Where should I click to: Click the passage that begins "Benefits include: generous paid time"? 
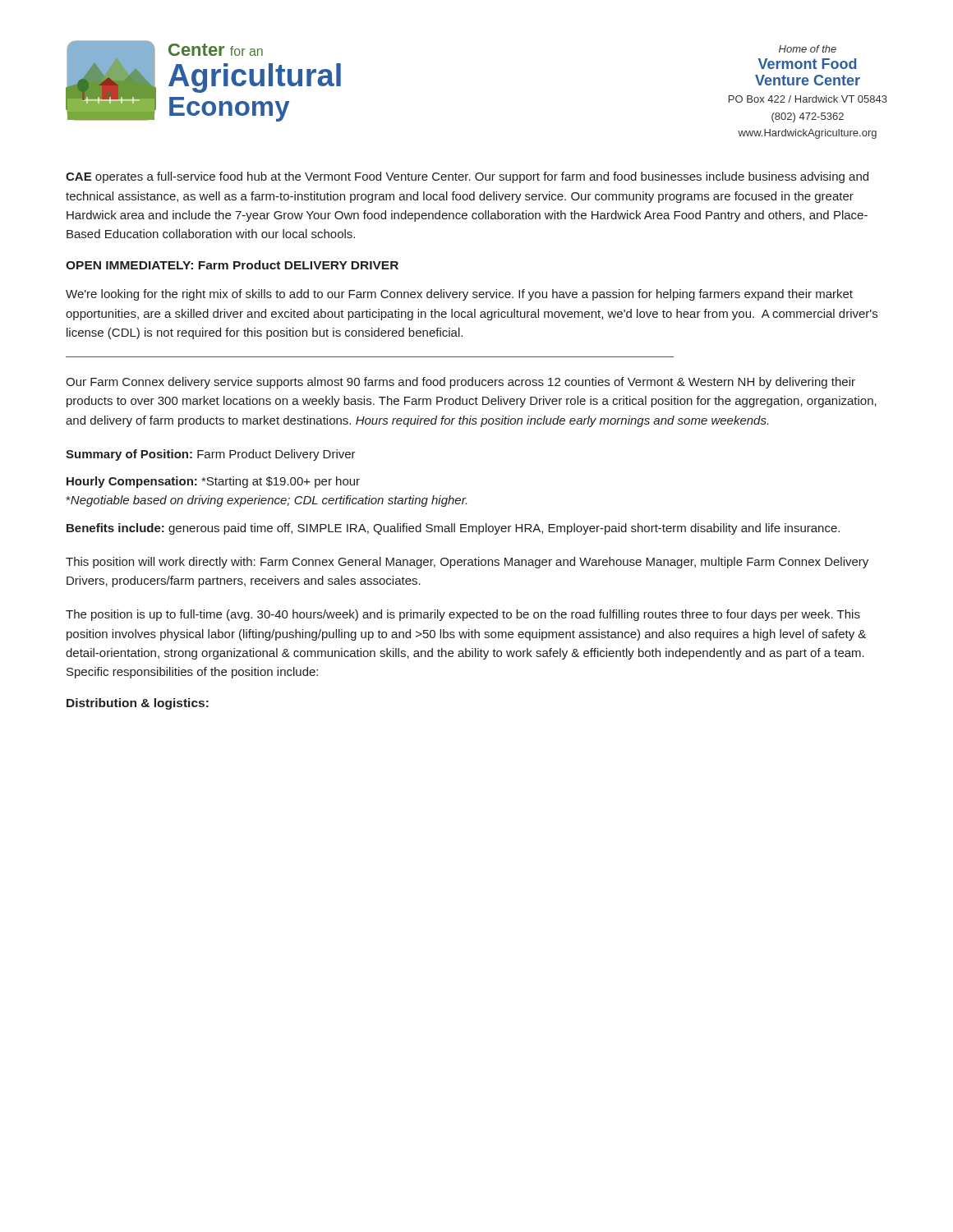[x=453, y=527]
